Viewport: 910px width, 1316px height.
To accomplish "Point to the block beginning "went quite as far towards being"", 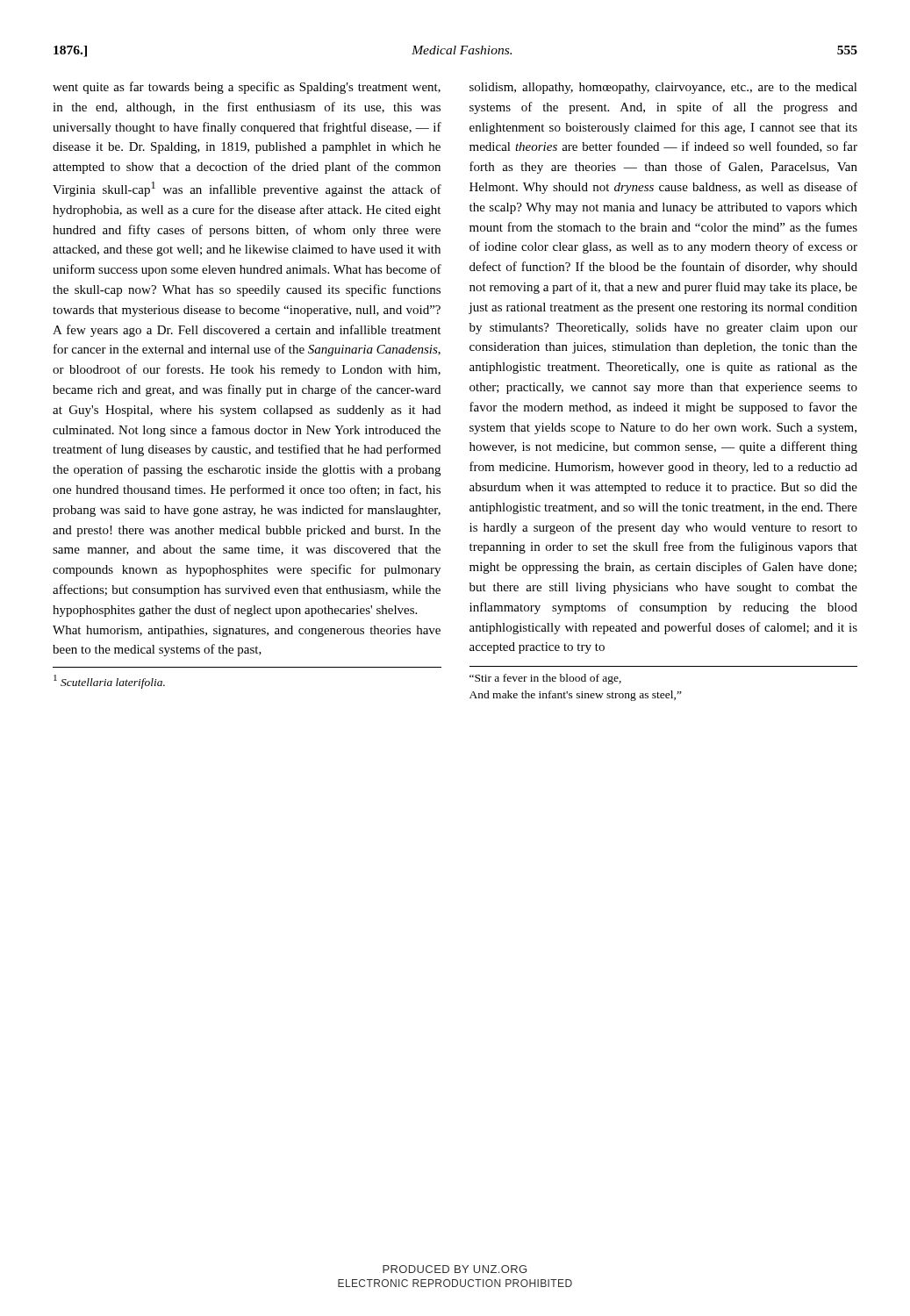I will [x=247, y=384].
